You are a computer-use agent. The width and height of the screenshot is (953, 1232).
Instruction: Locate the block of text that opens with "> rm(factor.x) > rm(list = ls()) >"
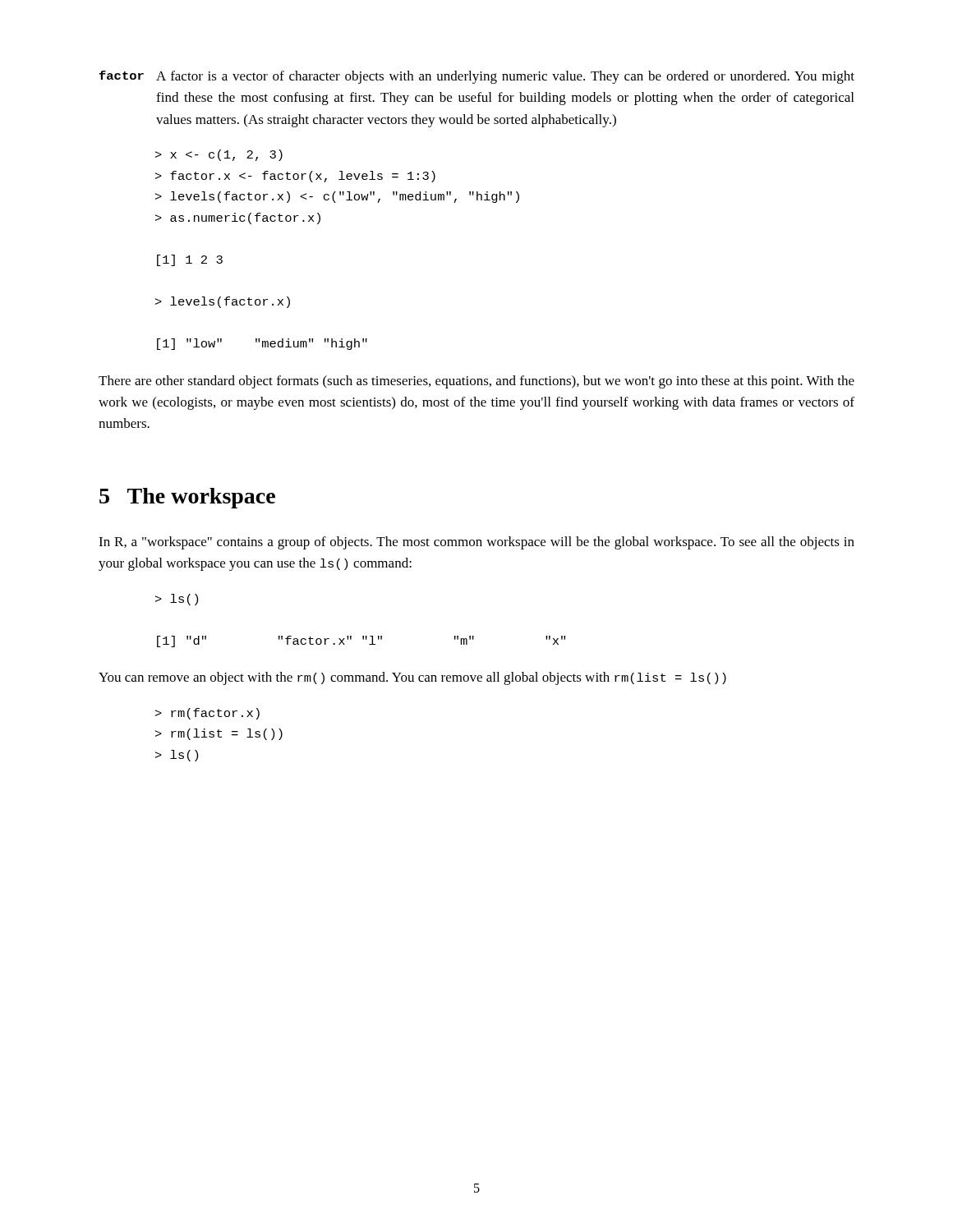click(x=207, y=714)
